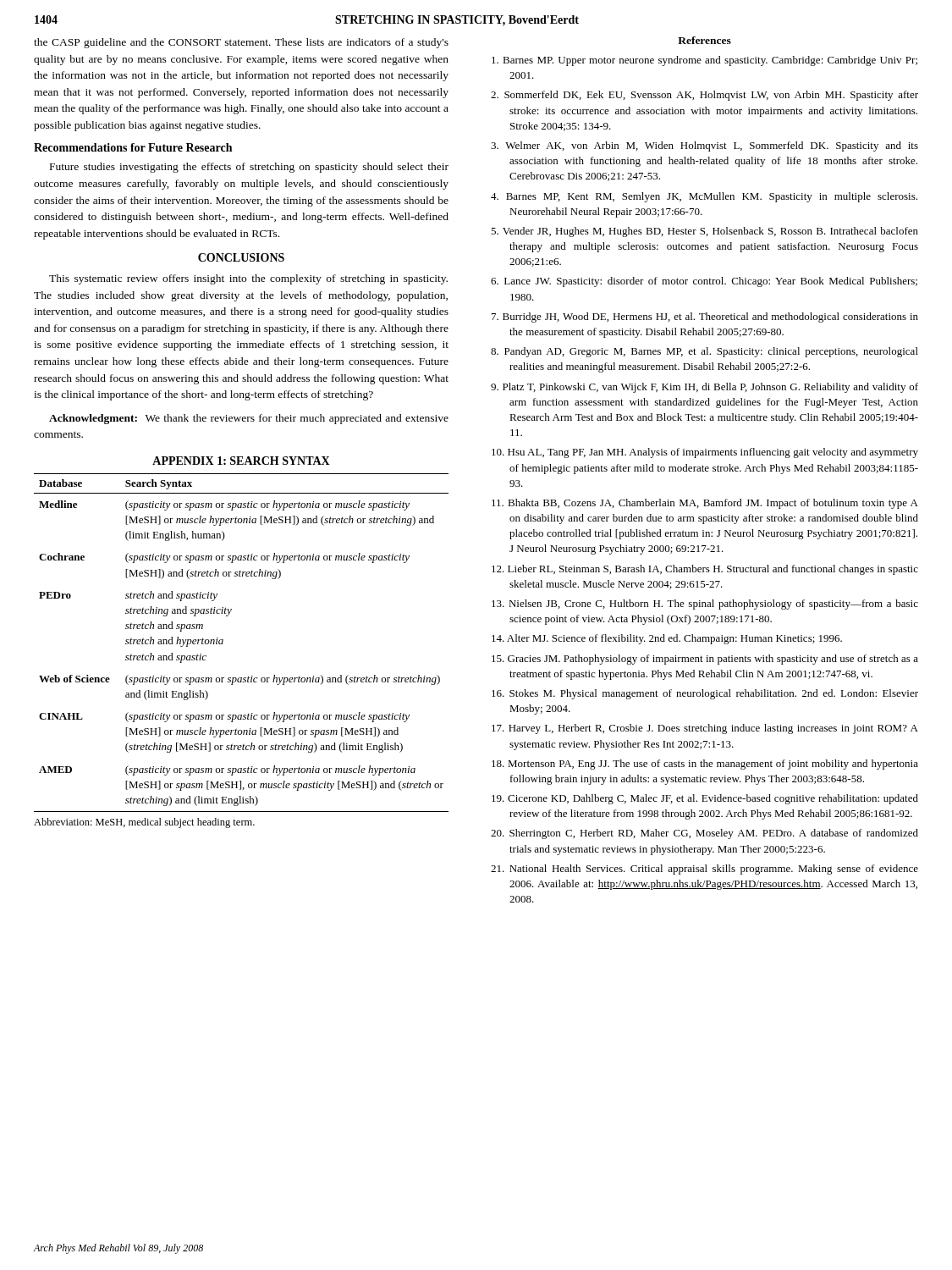This screenshot has width=952, height=1270.
Task: Select the passage starting "Acknowledgment: We thank the reviewers for"
Action: point(241,426)
